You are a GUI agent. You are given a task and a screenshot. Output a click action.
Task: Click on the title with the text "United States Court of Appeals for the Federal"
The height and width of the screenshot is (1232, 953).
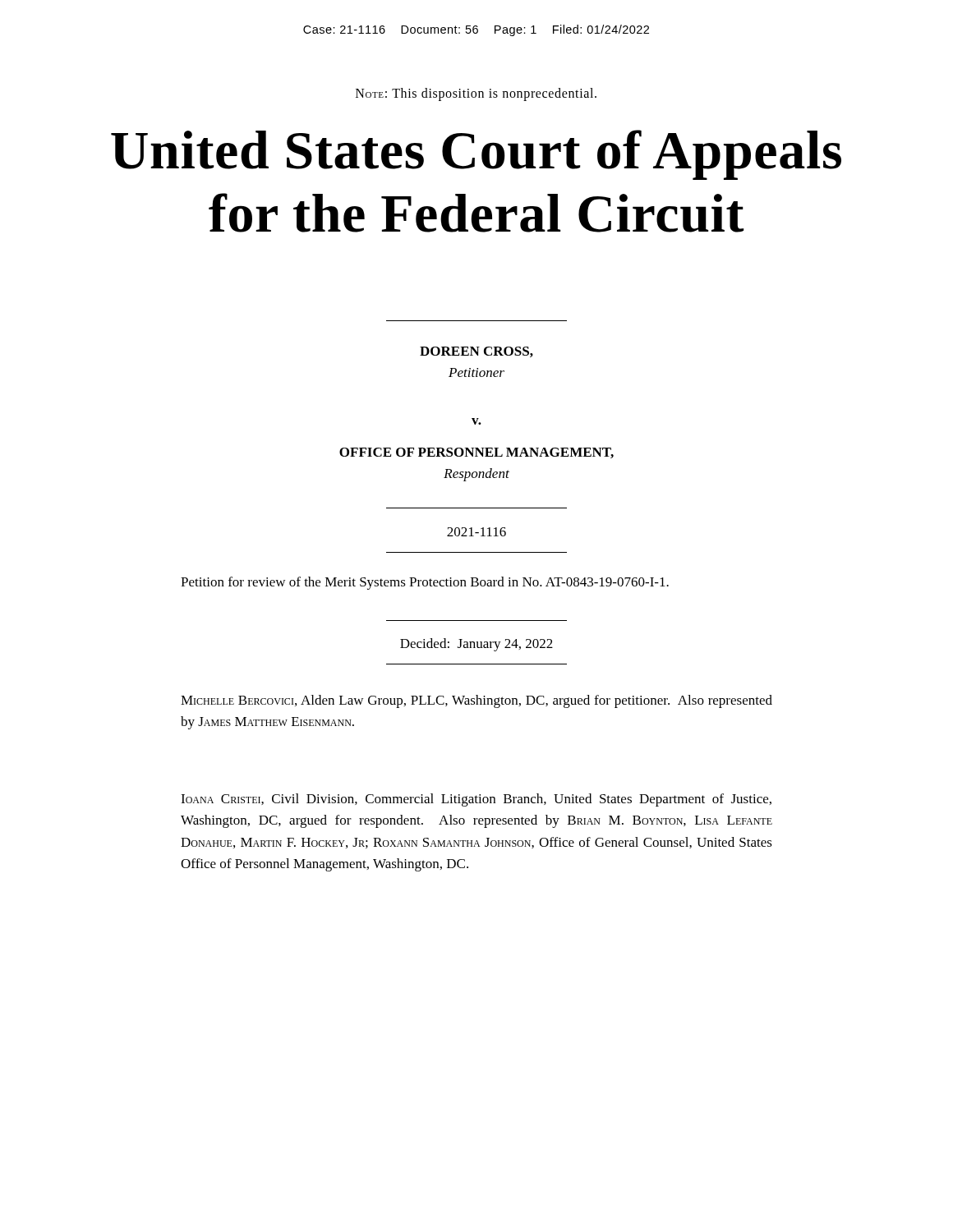(x=476, y=182)
